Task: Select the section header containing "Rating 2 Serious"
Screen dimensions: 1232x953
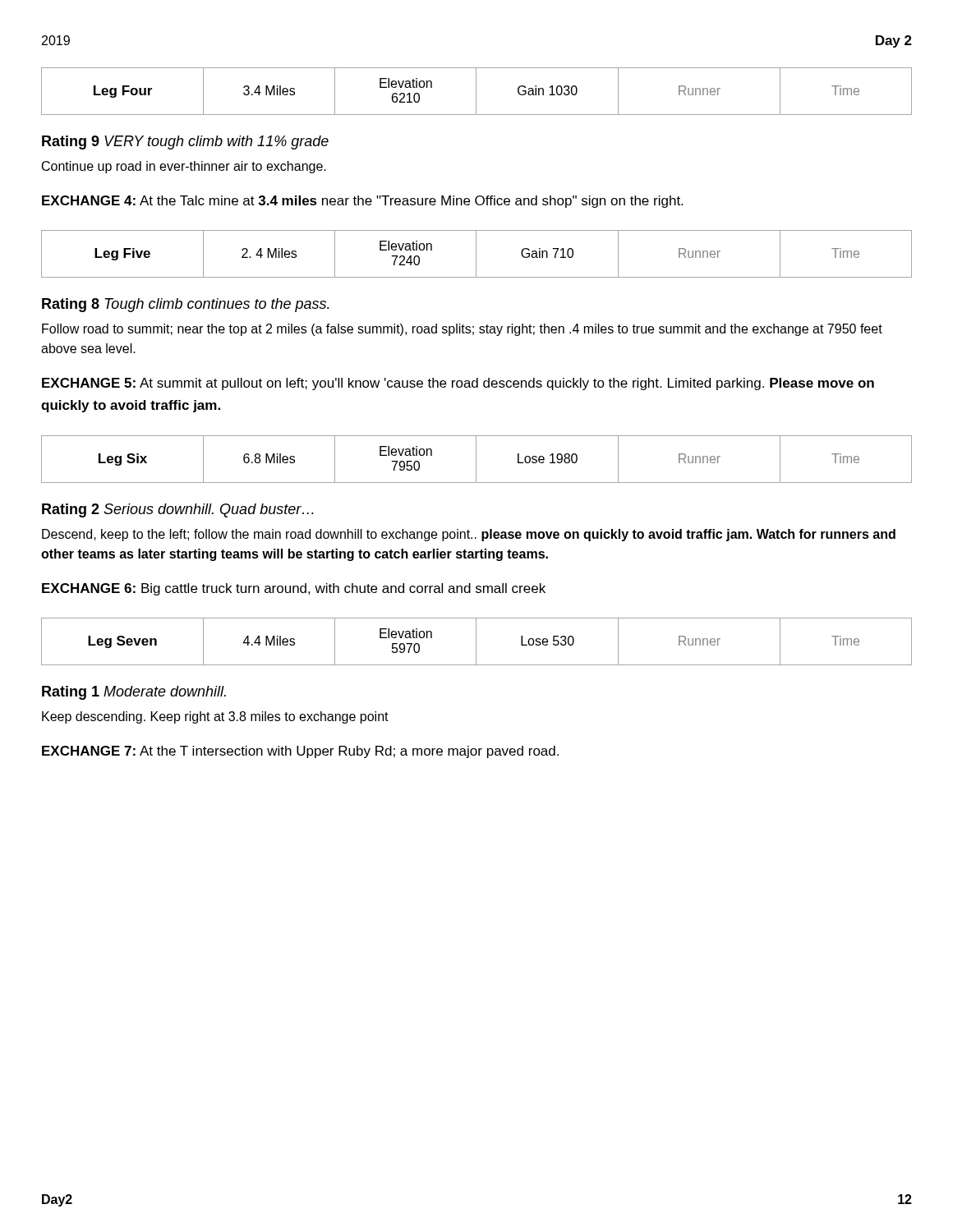Action: (x=178, y=509)
